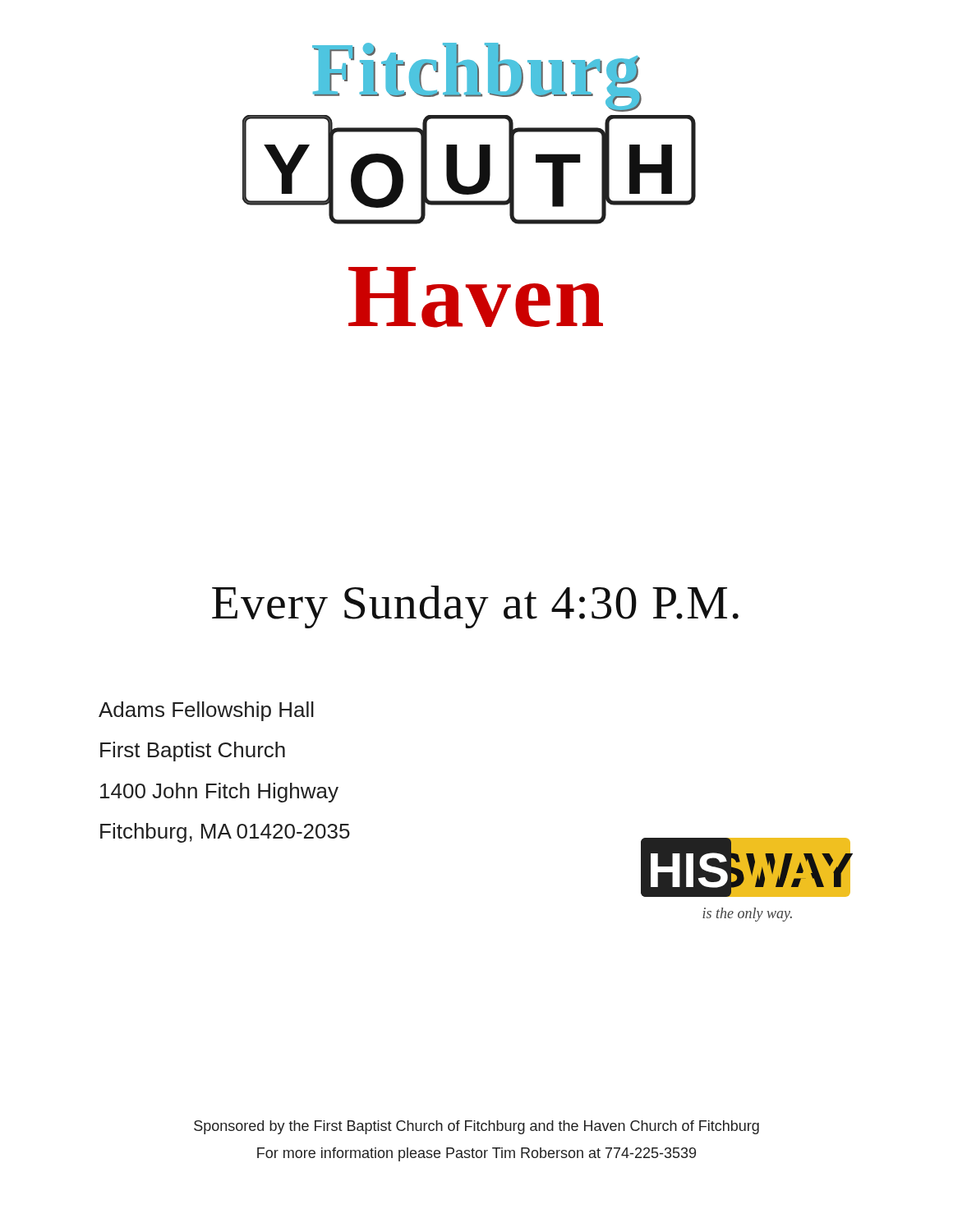Find the element starting "Sponsored by the First Baptist Church"

pyautogui.click(x=476, y=1140)
